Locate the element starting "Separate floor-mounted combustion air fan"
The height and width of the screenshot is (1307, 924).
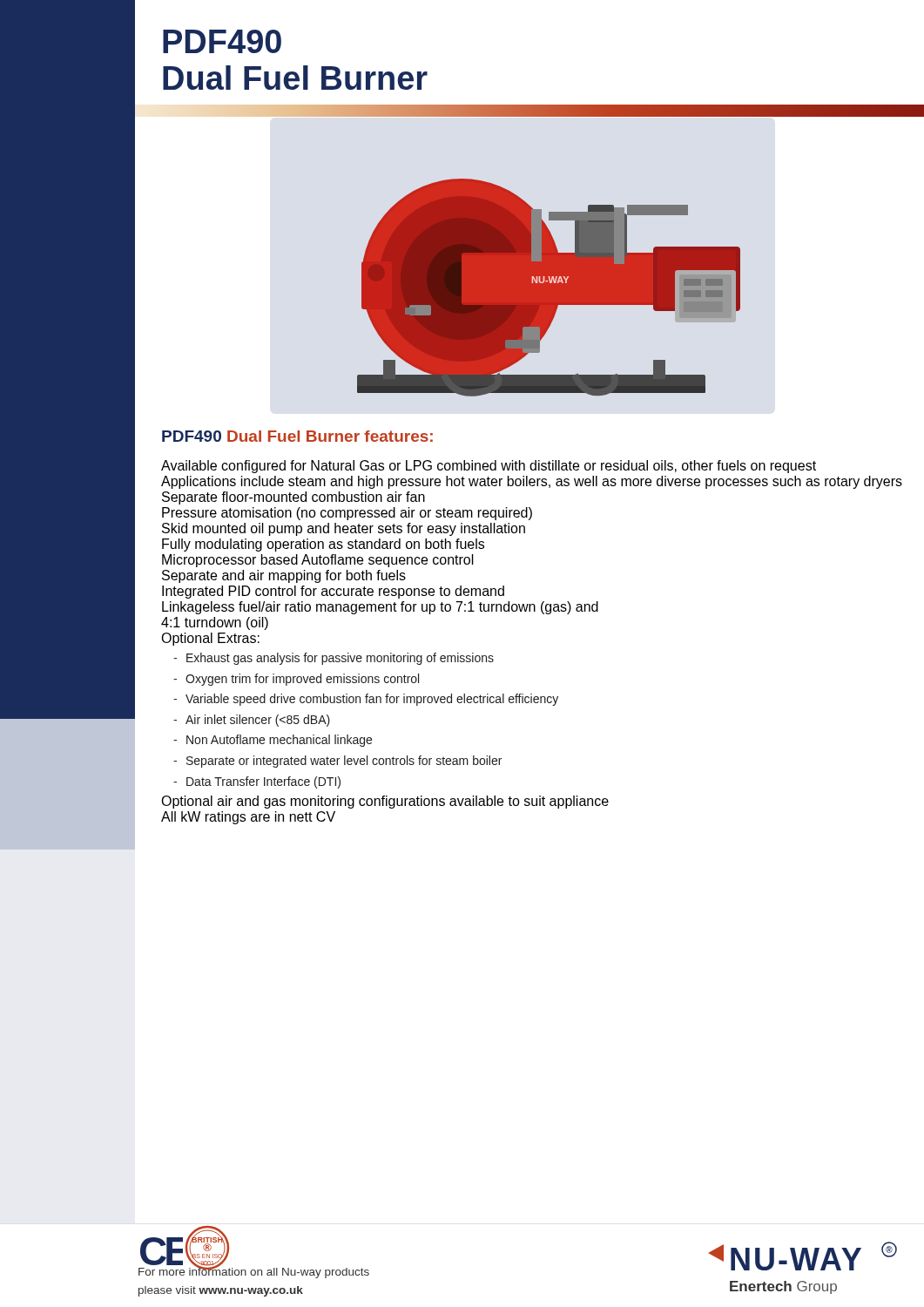click(293, 498)
